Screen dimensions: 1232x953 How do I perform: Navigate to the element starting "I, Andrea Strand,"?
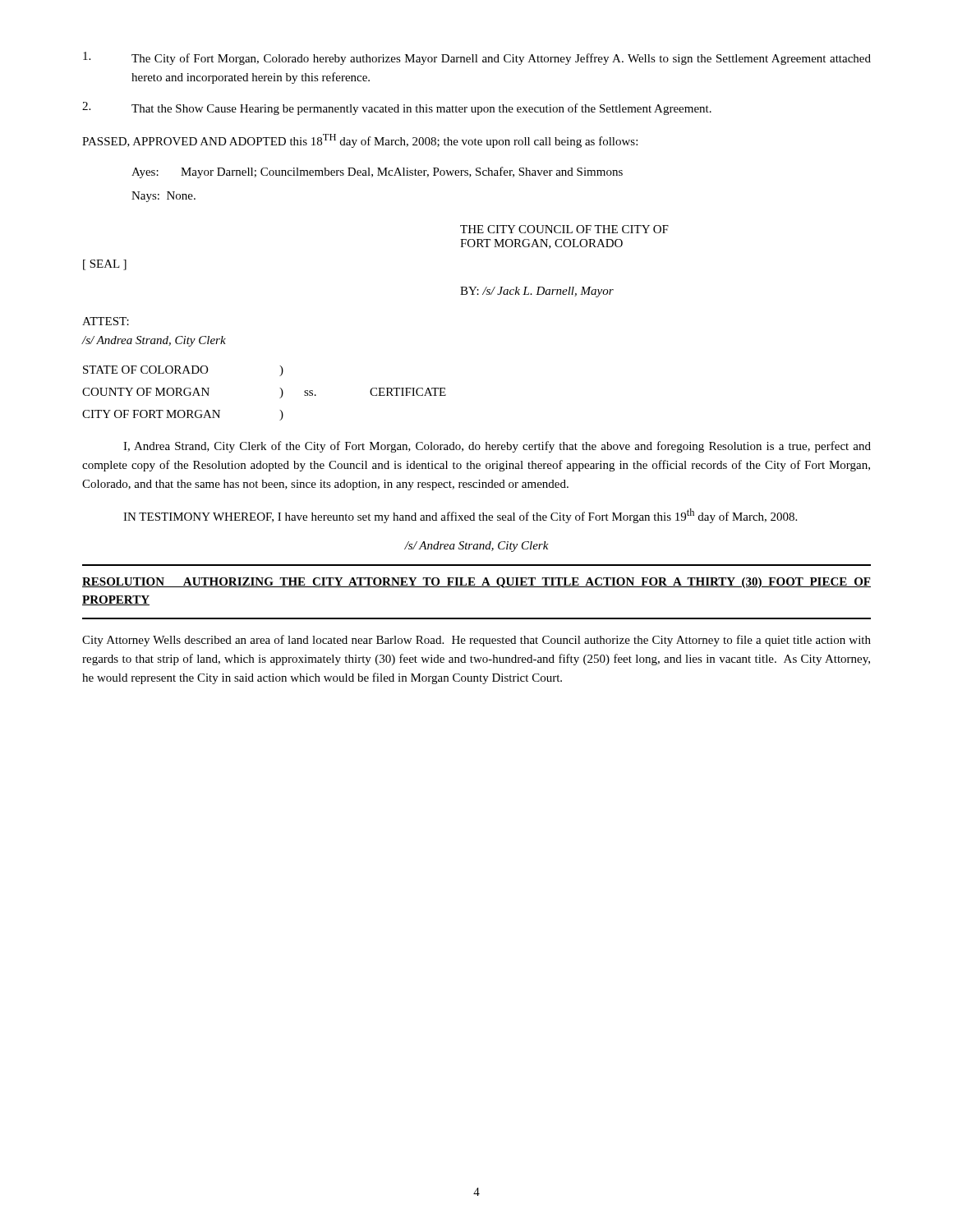coord(476,465)
